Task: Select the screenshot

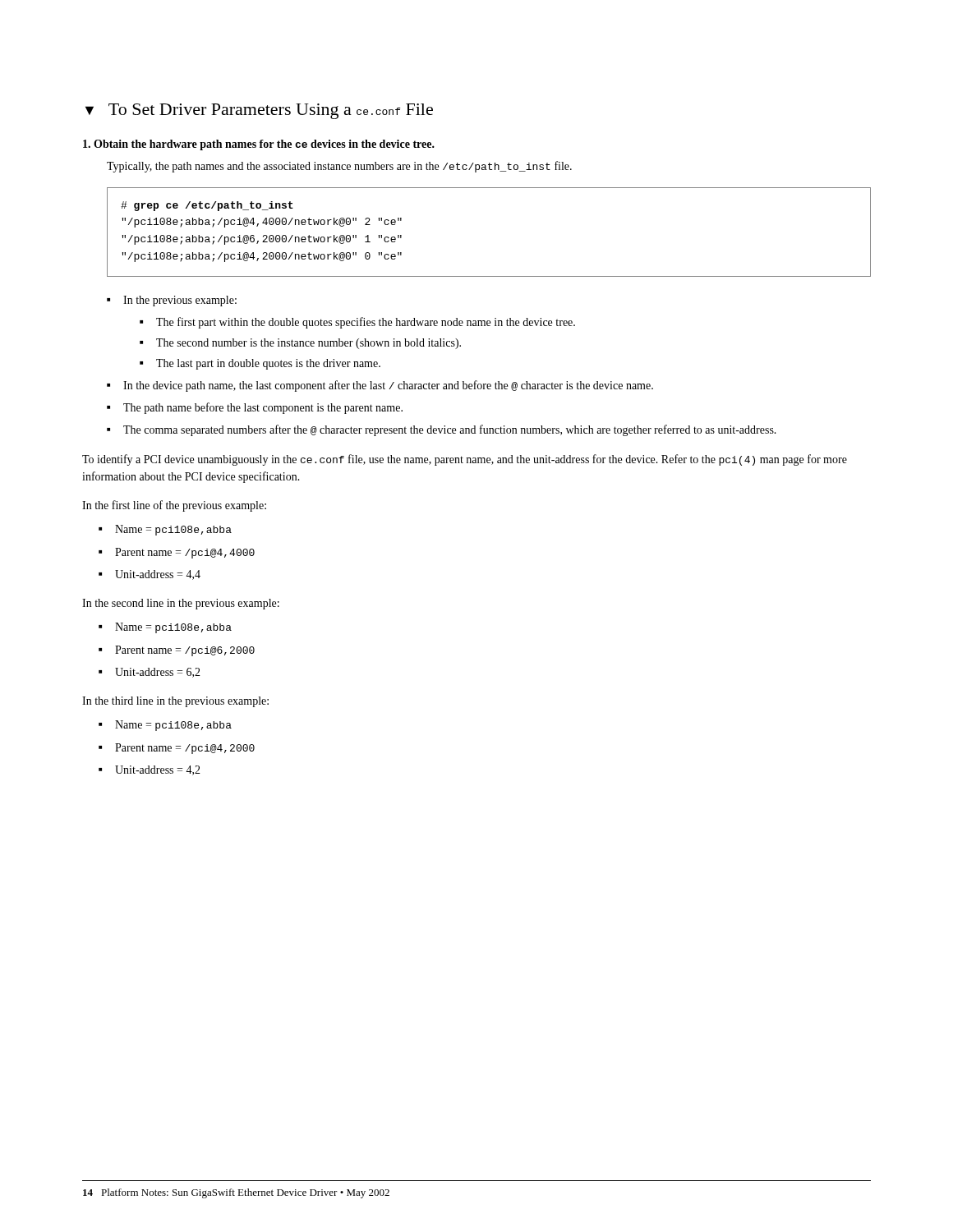Action: tap(489, 232)
